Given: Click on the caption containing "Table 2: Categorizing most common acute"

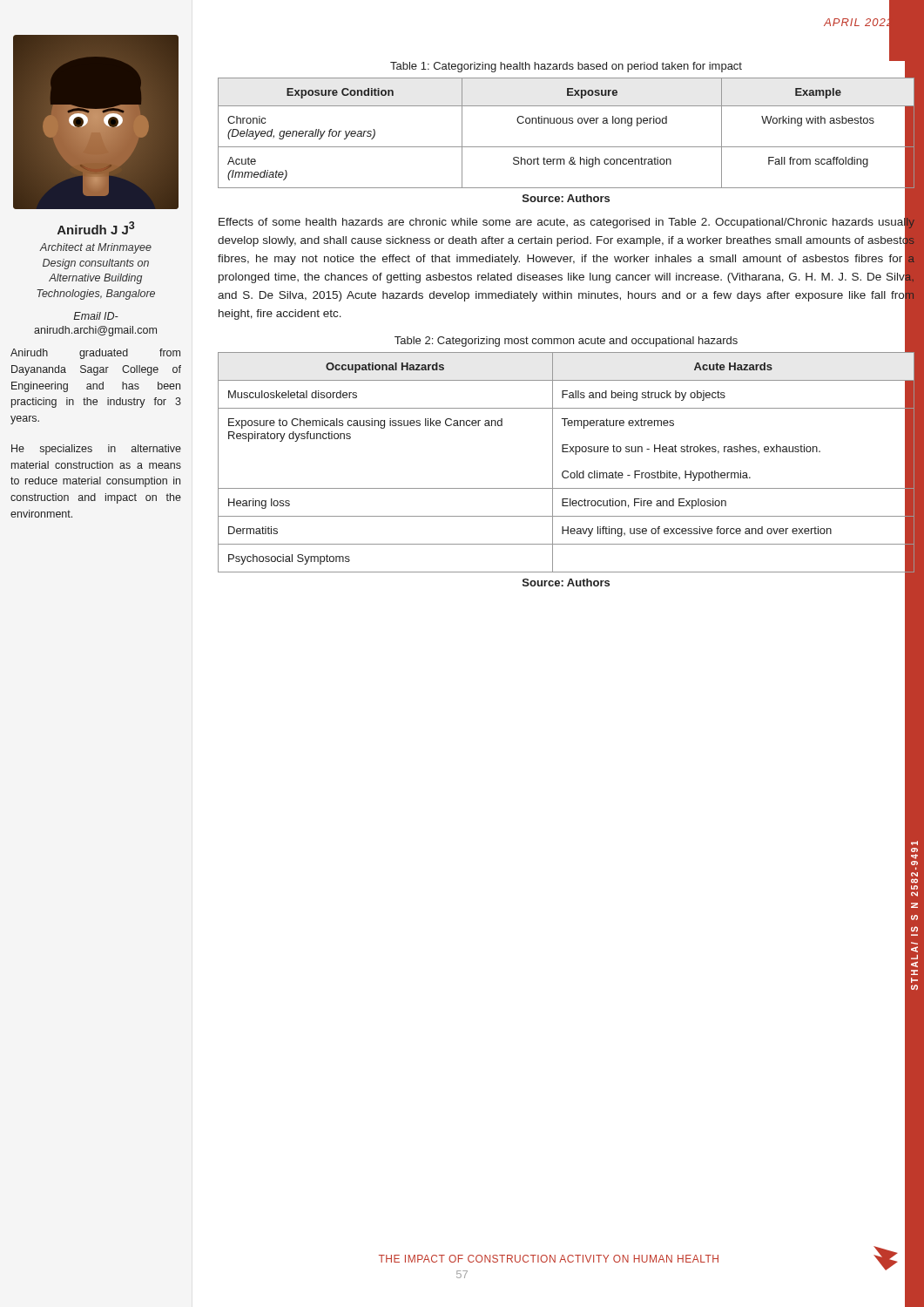Looking at the screenshot, I should 566,340.
